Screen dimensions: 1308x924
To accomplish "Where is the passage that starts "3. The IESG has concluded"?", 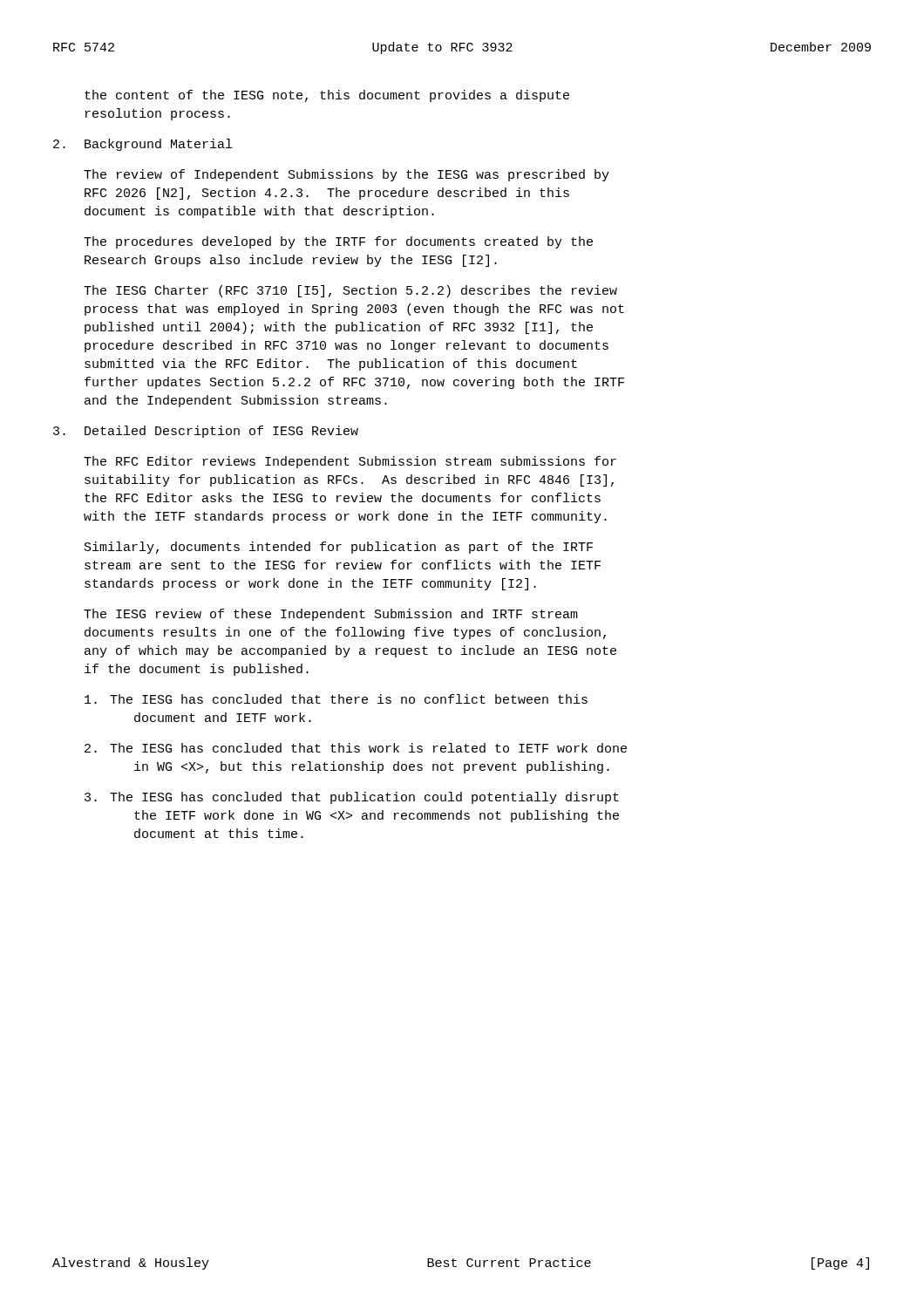I will click(478, 817).
